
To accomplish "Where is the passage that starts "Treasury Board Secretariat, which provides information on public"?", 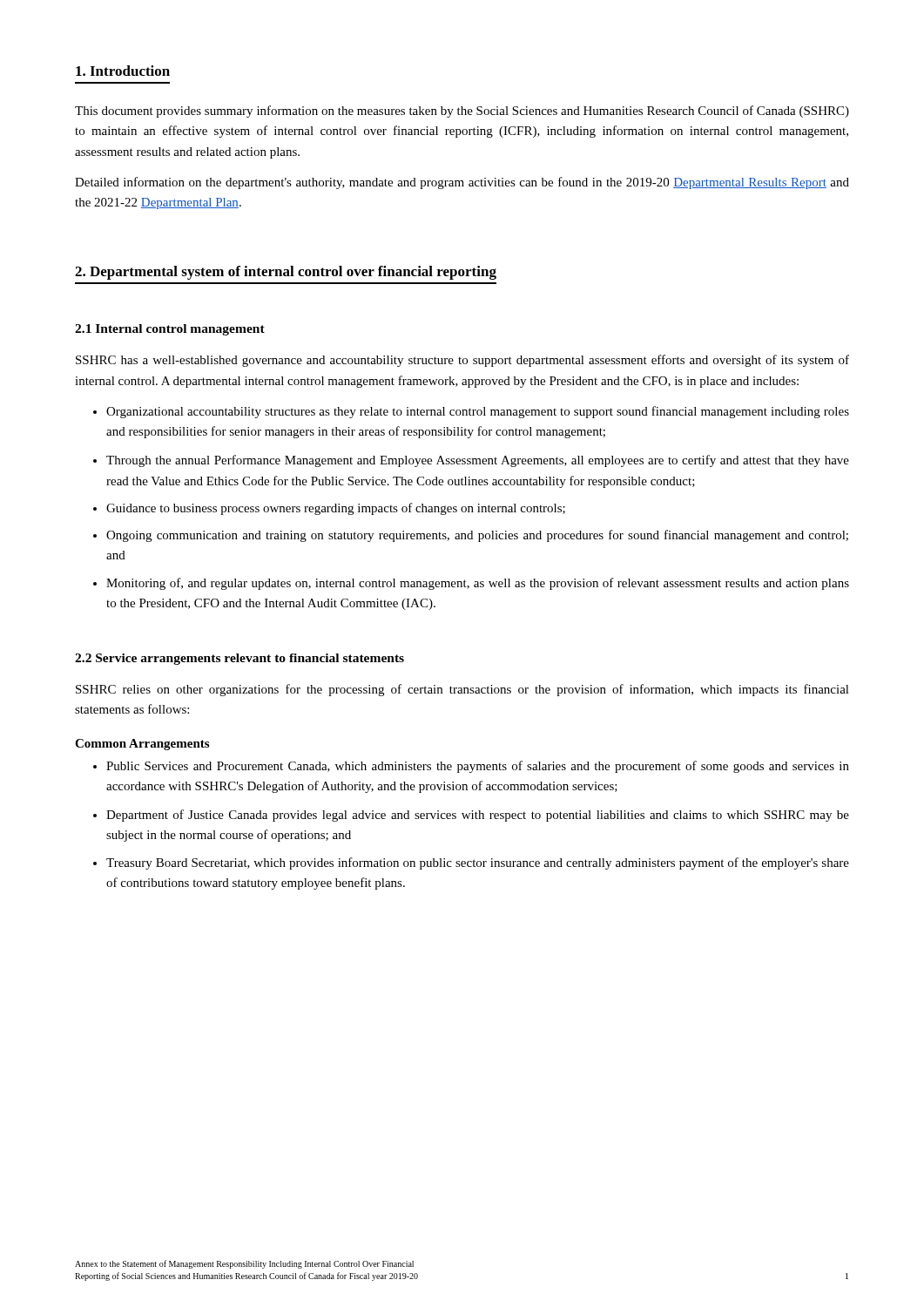I will point(462,873).
